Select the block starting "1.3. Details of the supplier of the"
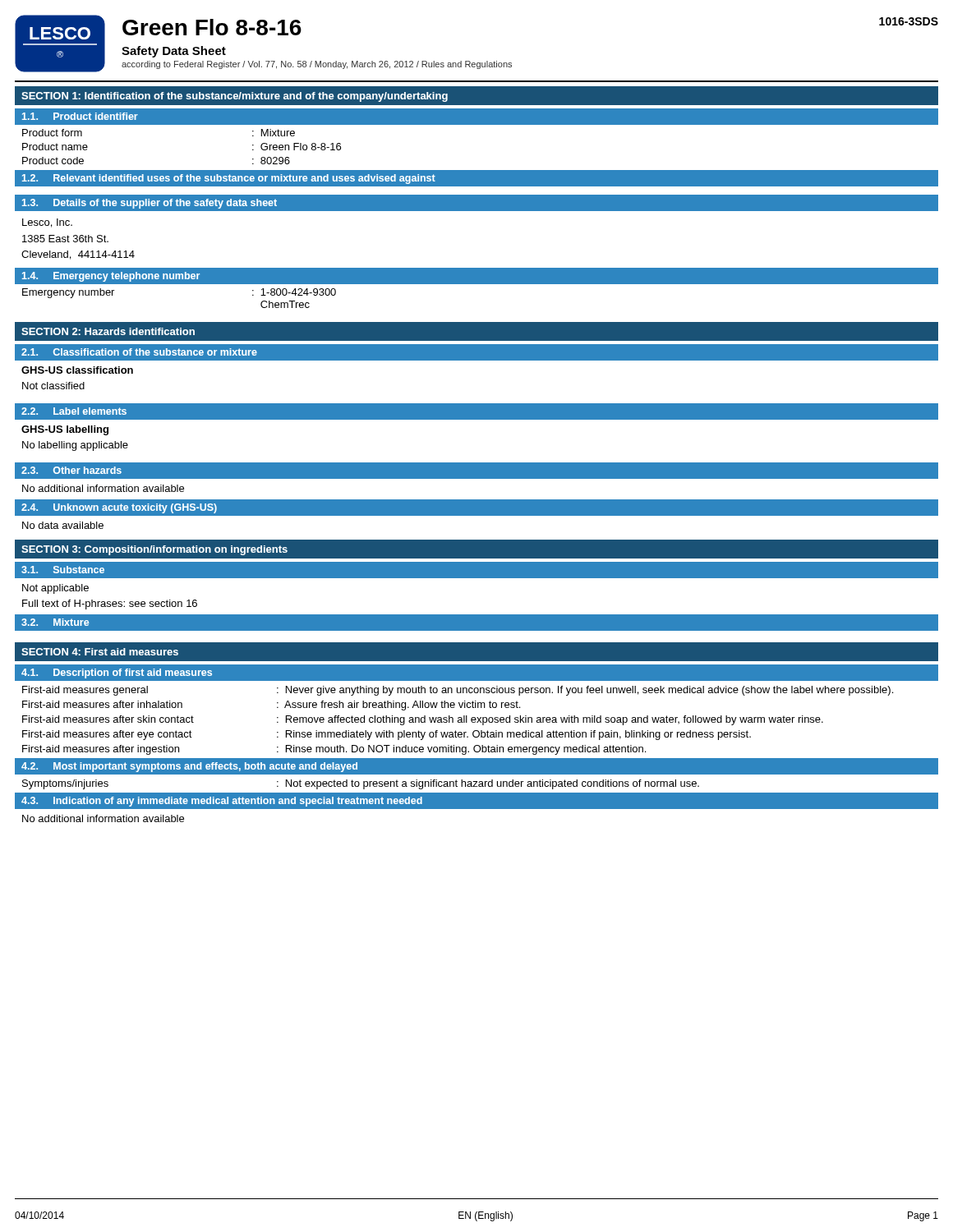The width and height of the screenshot is (953, 1232). click(x=149, y=203)
